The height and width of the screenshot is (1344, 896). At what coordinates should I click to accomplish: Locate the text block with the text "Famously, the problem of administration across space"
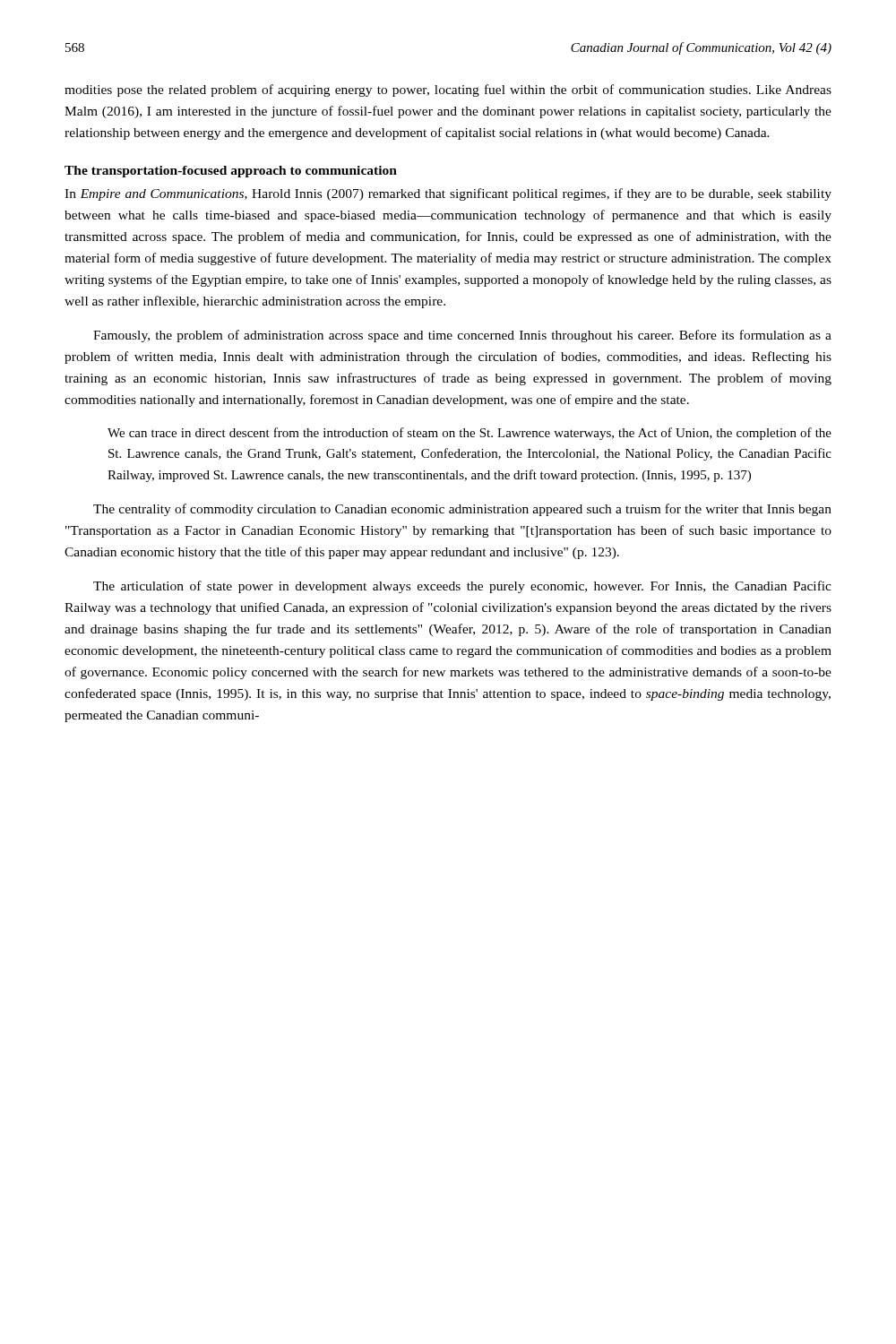pos(448,367)
